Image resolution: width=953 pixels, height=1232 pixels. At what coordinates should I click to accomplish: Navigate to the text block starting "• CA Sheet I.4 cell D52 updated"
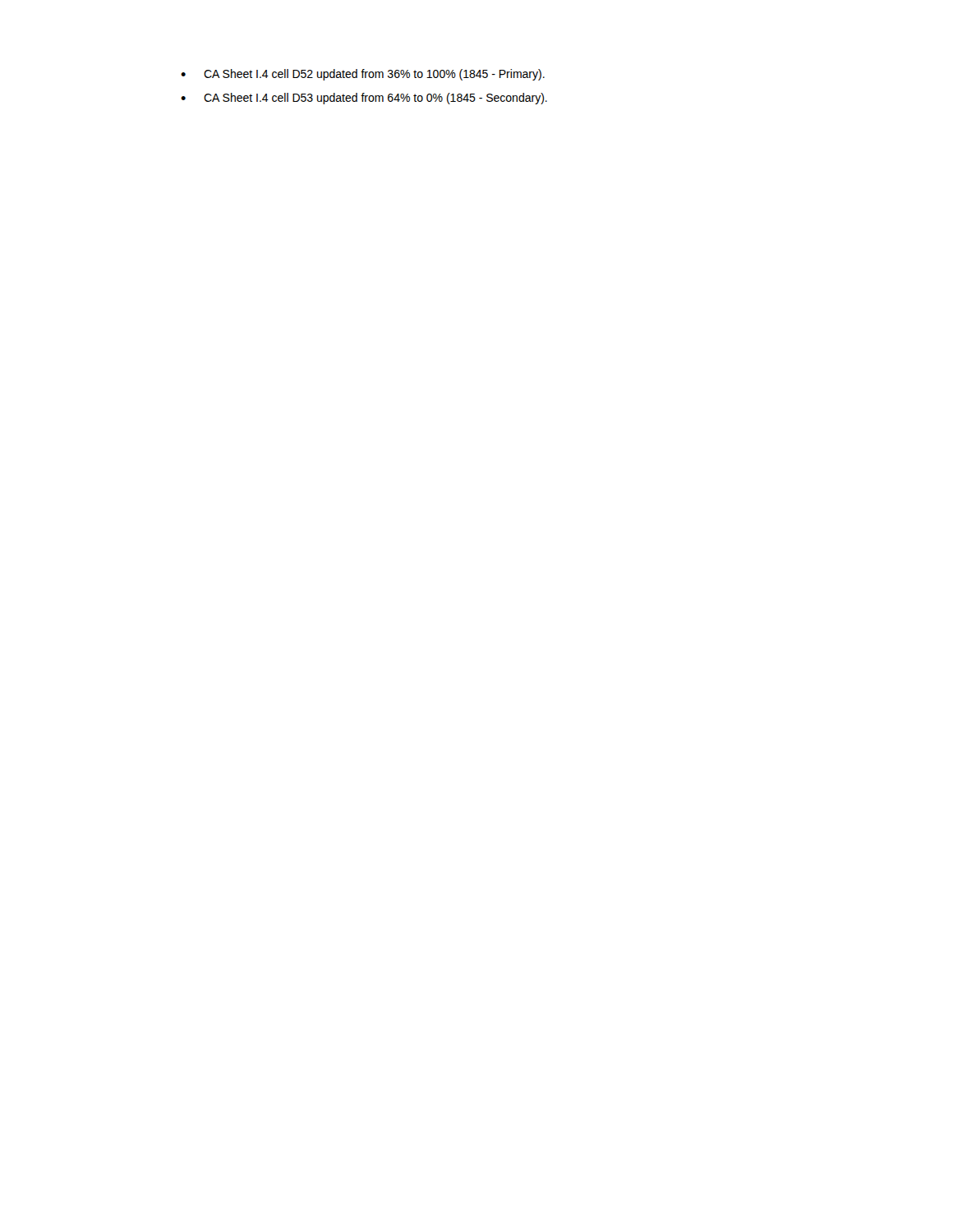pyautogui.click(x=363, y=75)
